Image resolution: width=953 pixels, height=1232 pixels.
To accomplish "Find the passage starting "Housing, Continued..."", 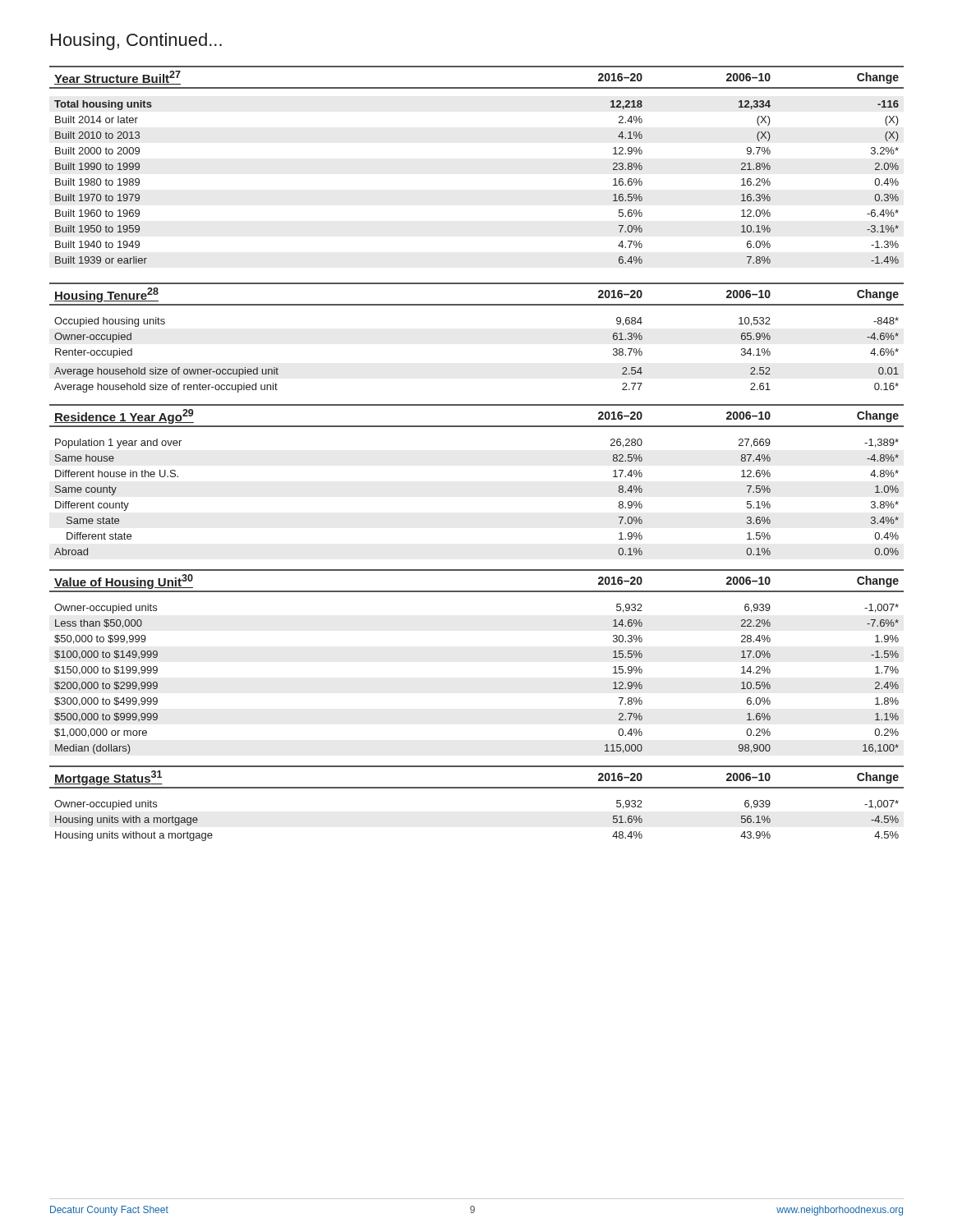I will pos(136,41).
